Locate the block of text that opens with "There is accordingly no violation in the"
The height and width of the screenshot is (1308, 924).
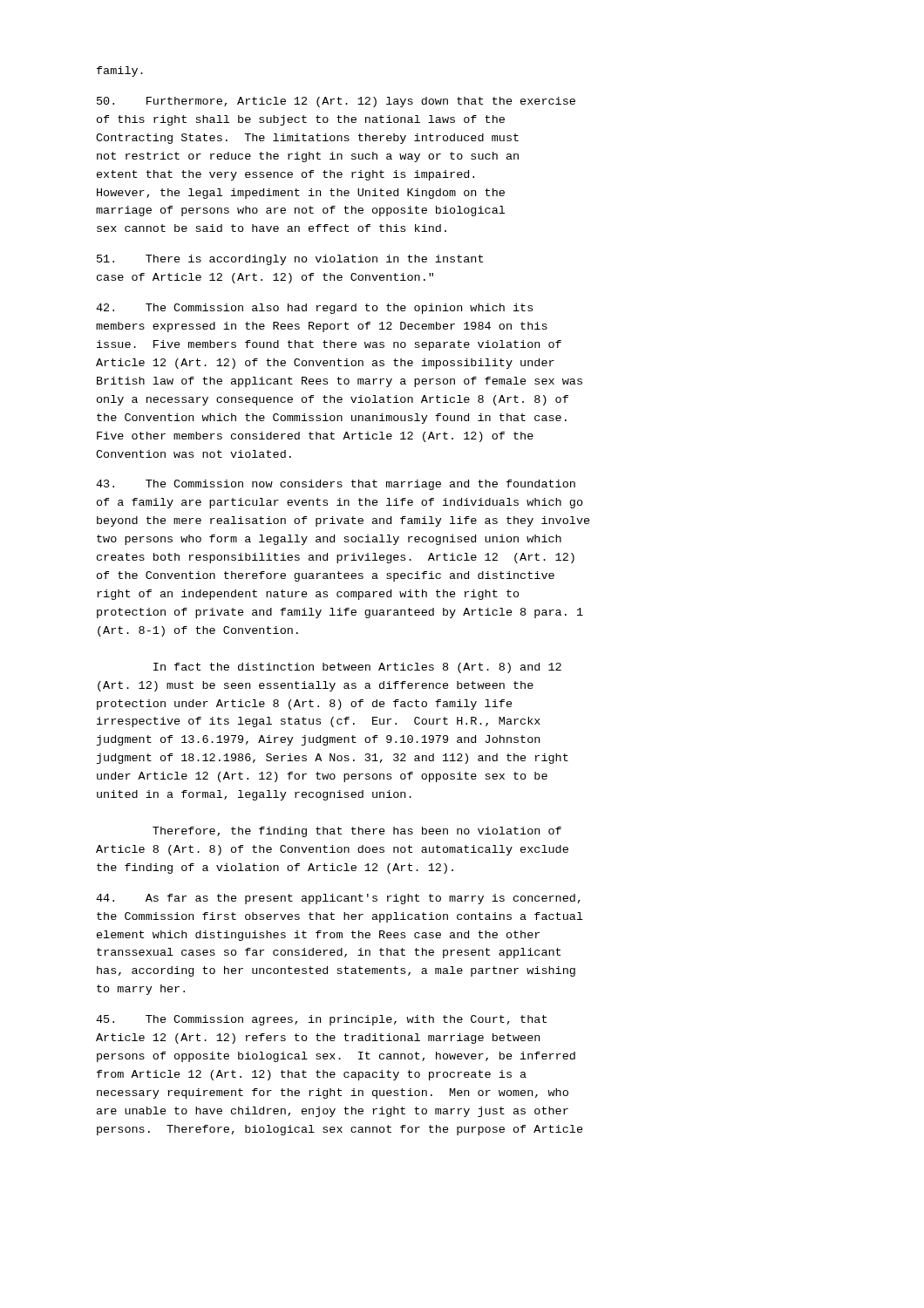(x=290, y=269)
